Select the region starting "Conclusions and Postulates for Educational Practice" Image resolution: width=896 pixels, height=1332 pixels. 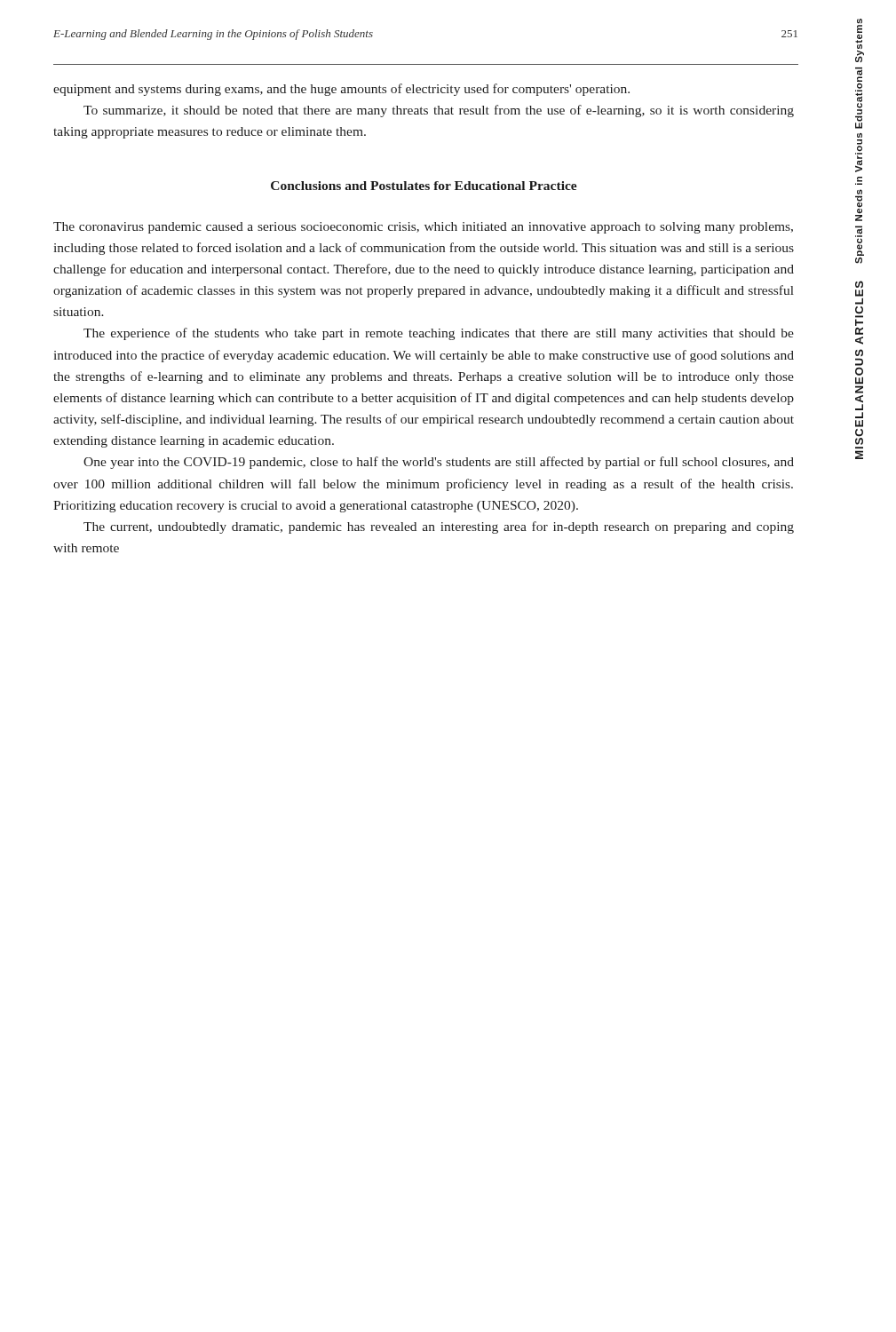point(424,185)
